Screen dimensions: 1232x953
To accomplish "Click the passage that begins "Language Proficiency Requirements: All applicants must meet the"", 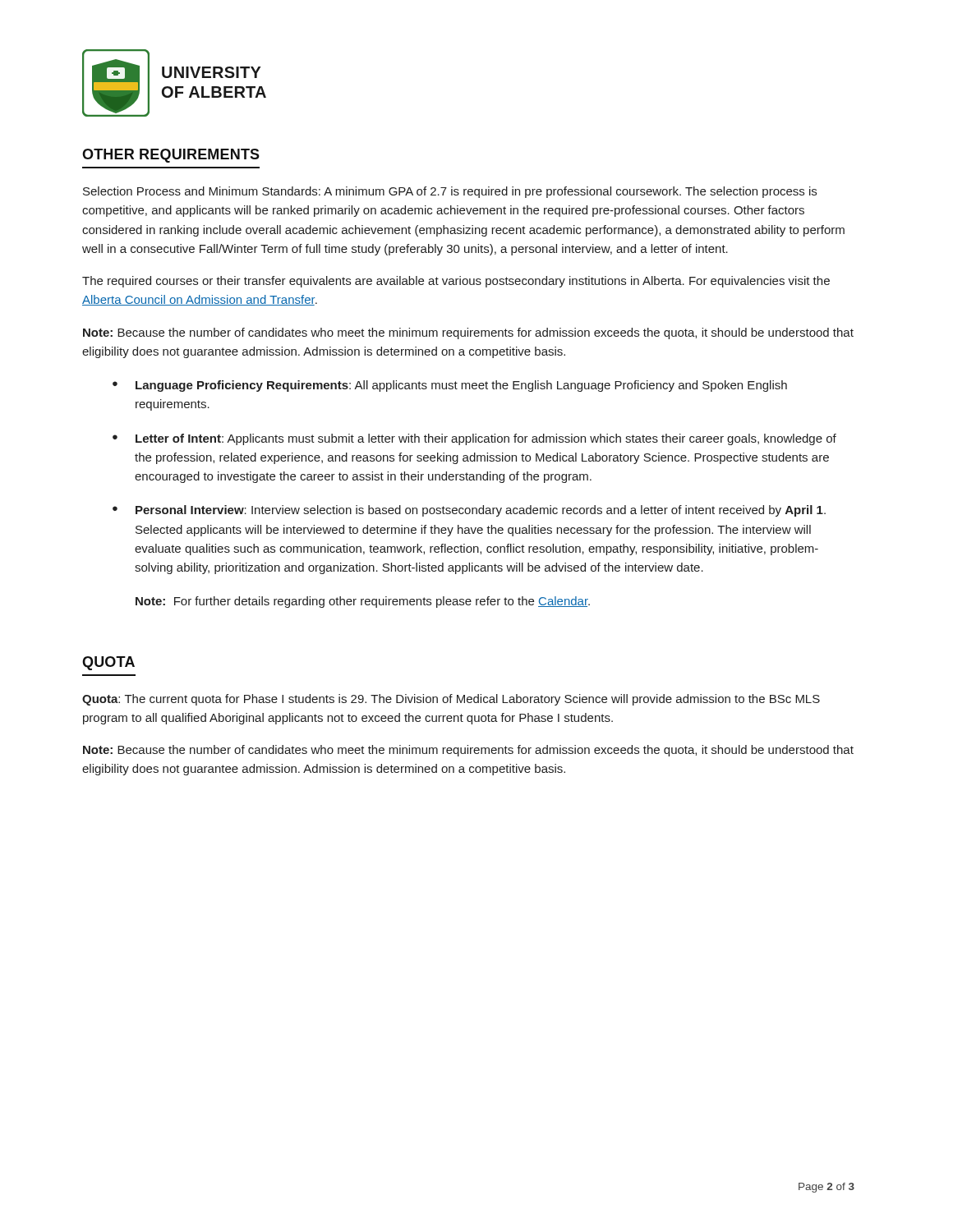I will tap(461, 394).
